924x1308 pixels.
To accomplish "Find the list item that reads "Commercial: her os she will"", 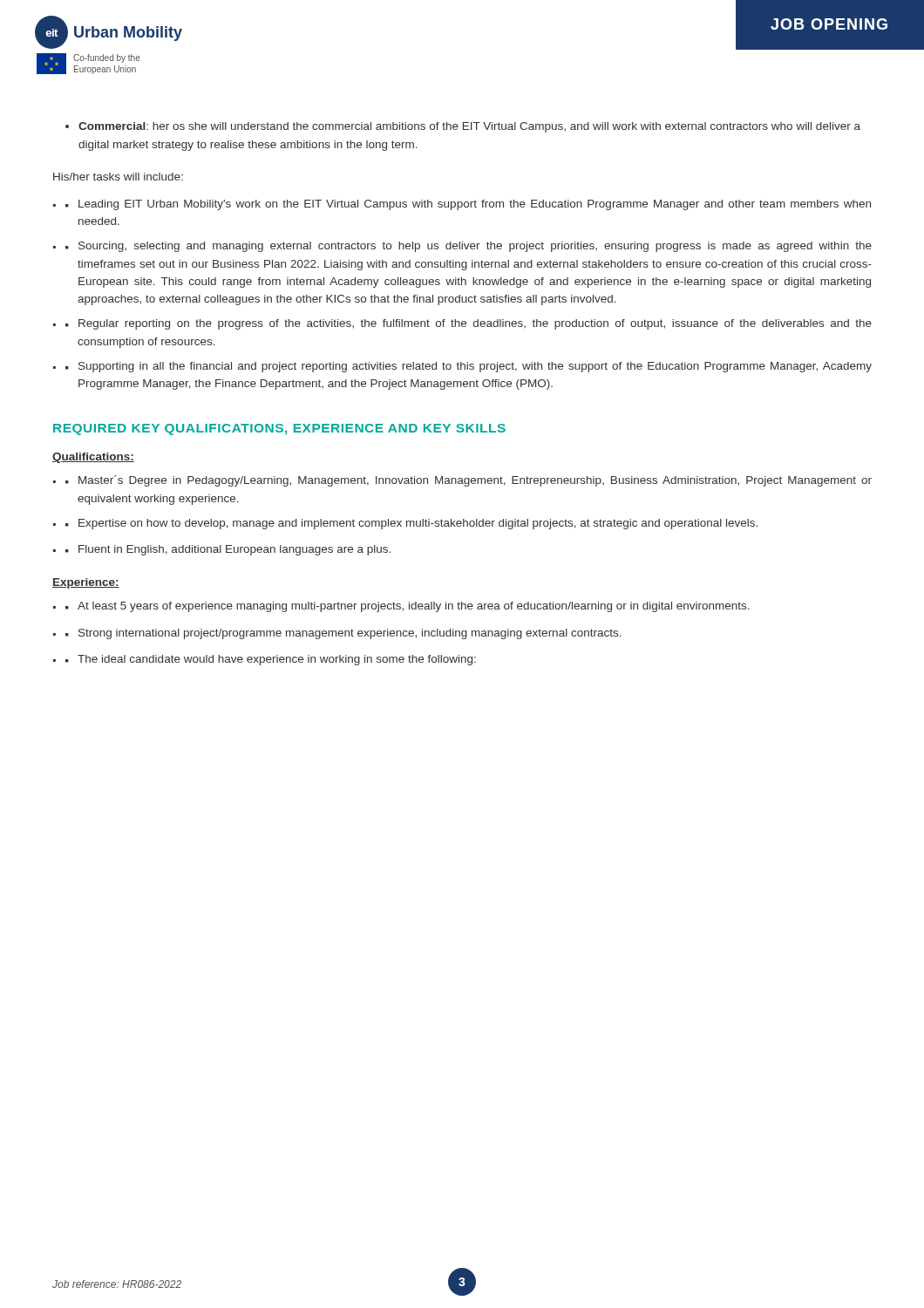I will (462, 136).
